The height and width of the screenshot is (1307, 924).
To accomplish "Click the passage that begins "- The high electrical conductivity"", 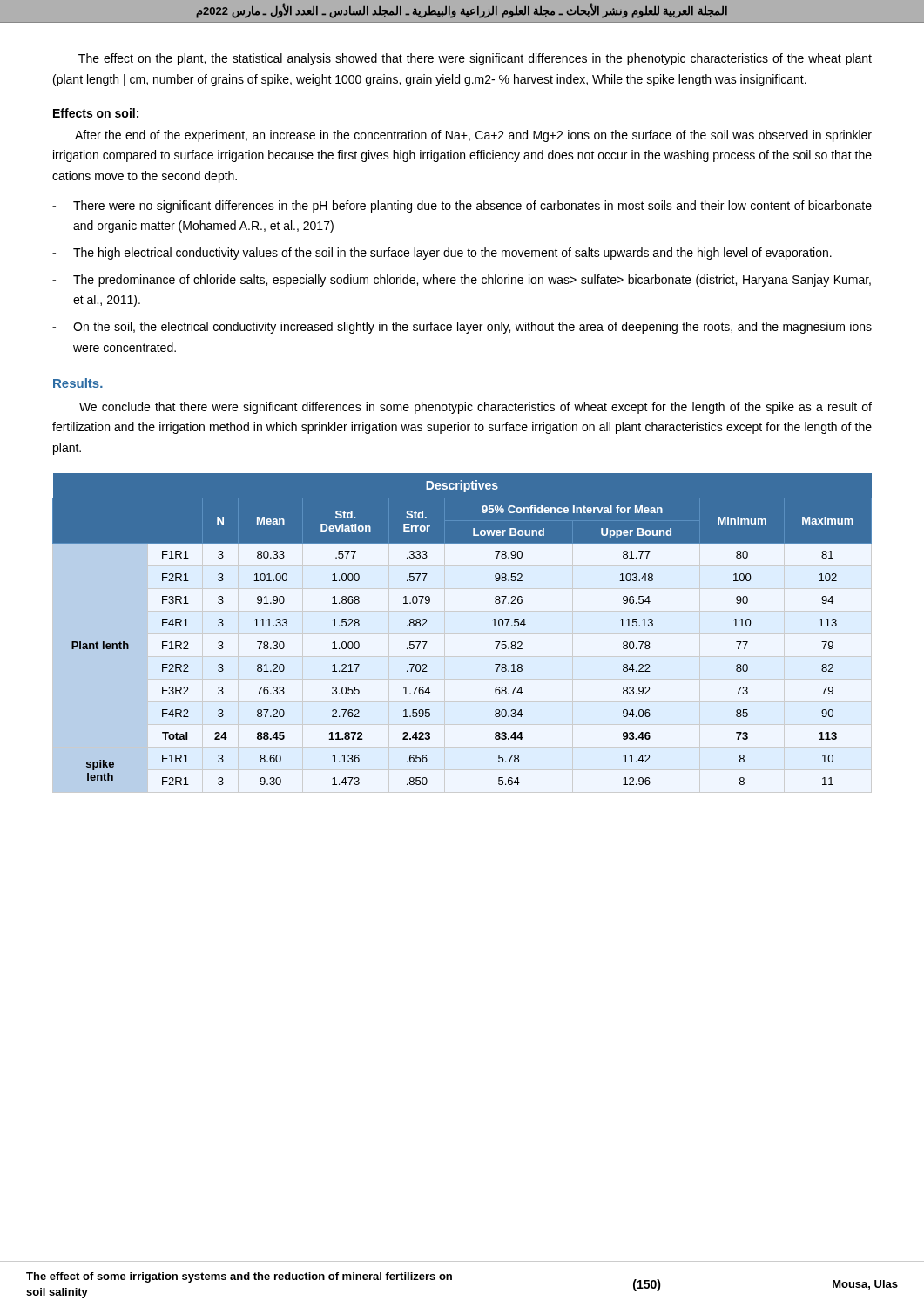I will pyautogui.click(x=462, y=253).
